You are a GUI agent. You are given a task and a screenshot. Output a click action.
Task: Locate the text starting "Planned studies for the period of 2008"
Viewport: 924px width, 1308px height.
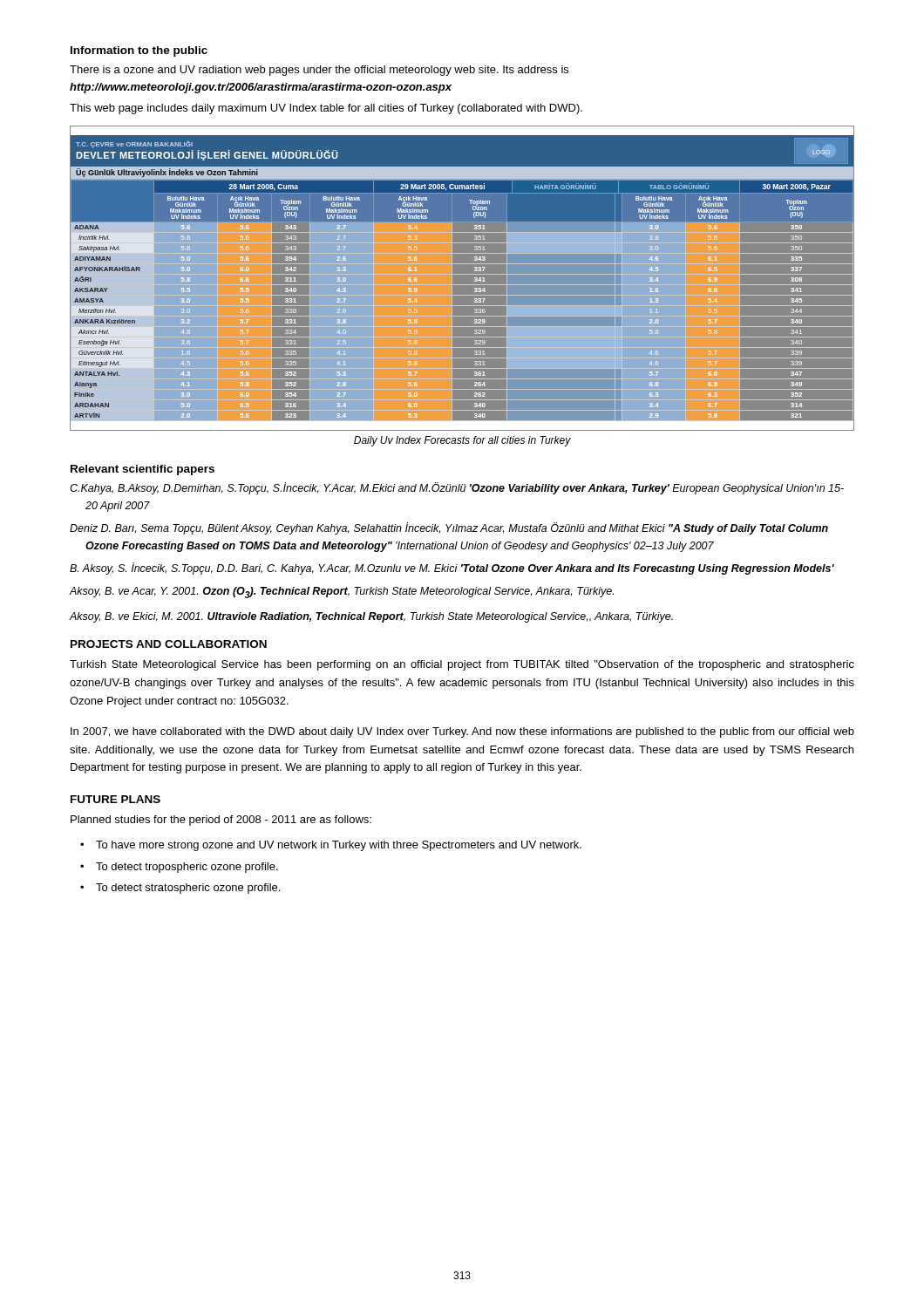221,819
